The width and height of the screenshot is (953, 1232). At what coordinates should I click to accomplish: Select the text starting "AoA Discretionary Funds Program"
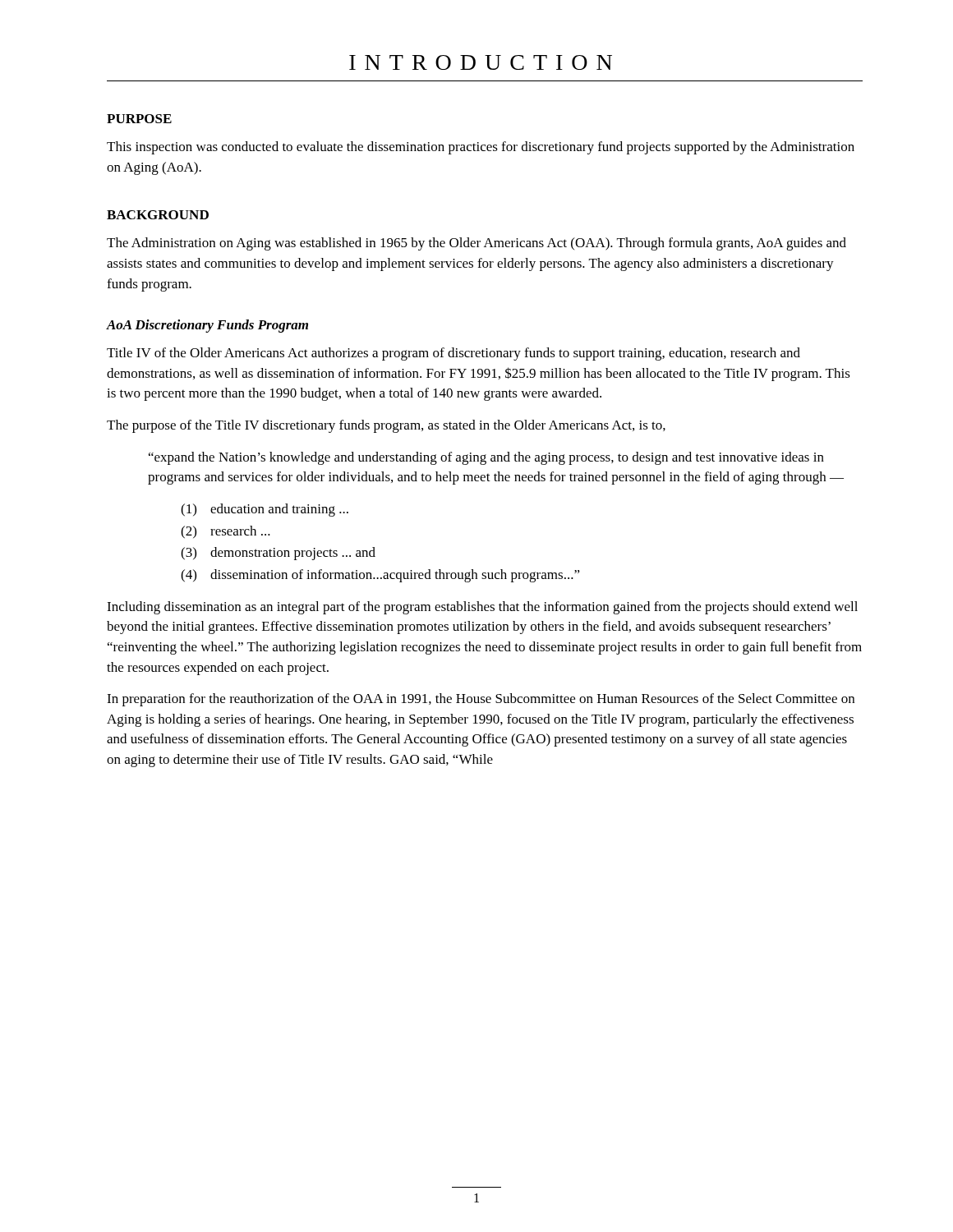208,325
